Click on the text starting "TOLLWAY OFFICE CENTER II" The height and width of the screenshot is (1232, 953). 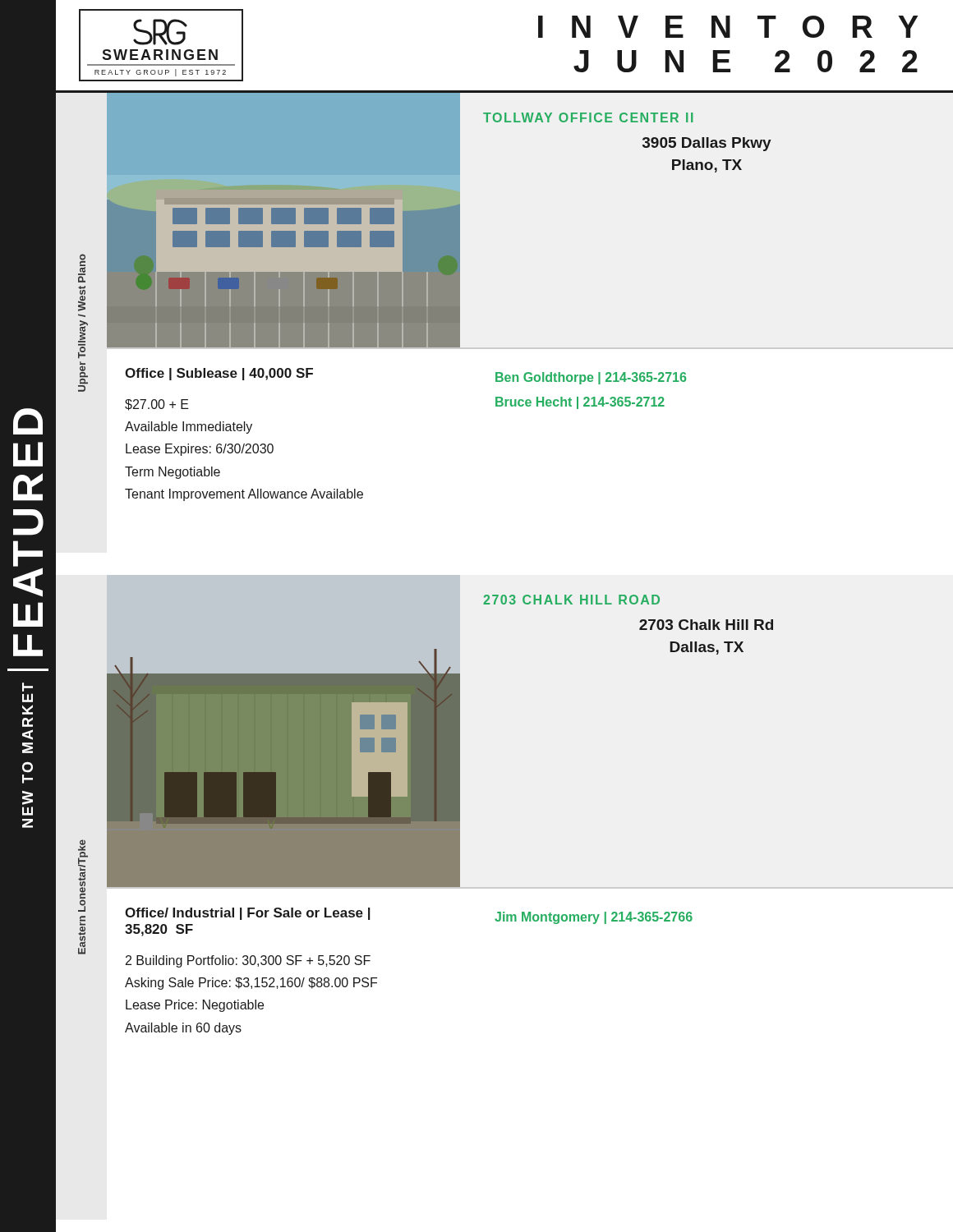[589, 118]
